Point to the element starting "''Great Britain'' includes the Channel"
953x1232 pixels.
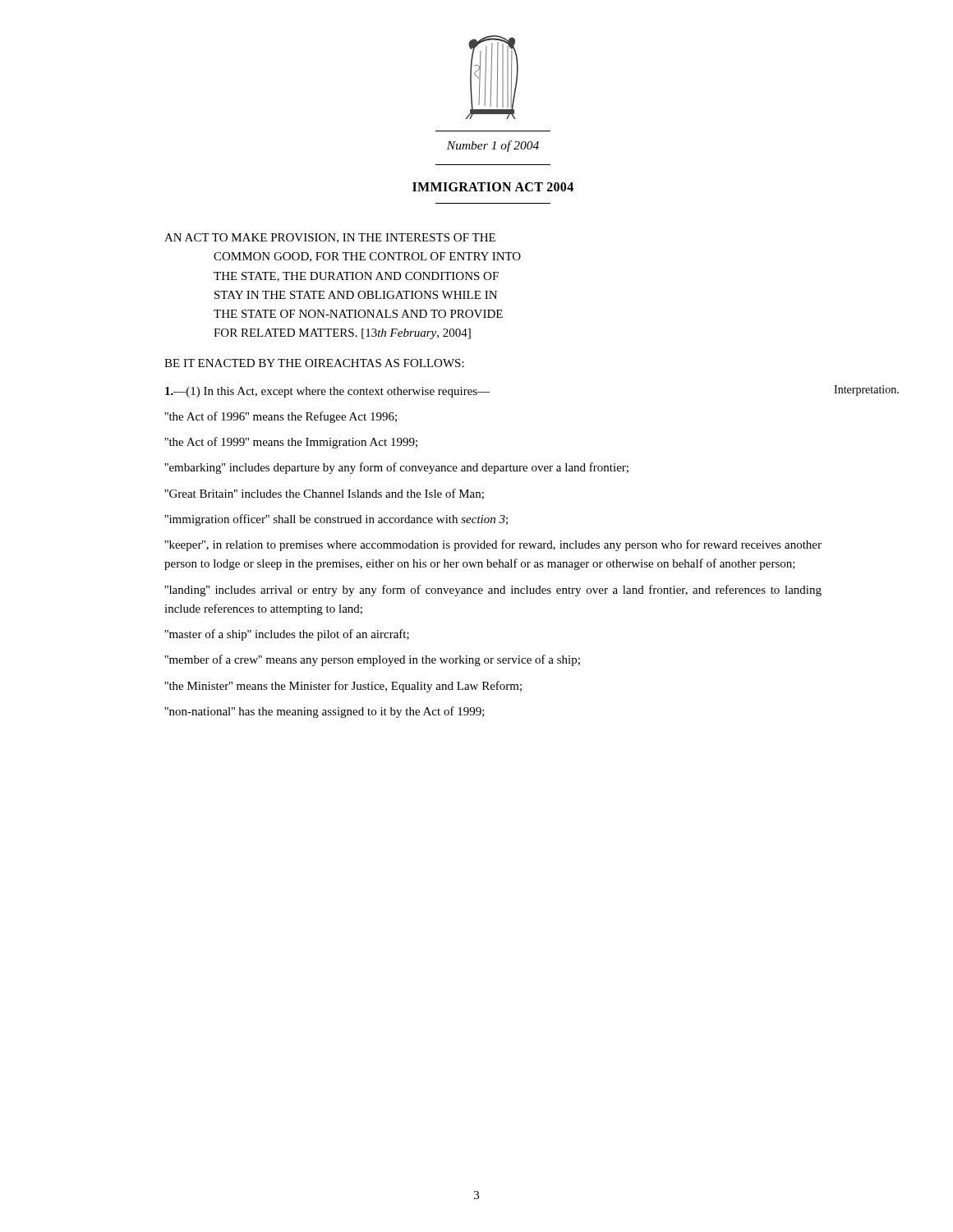(324, 493)
